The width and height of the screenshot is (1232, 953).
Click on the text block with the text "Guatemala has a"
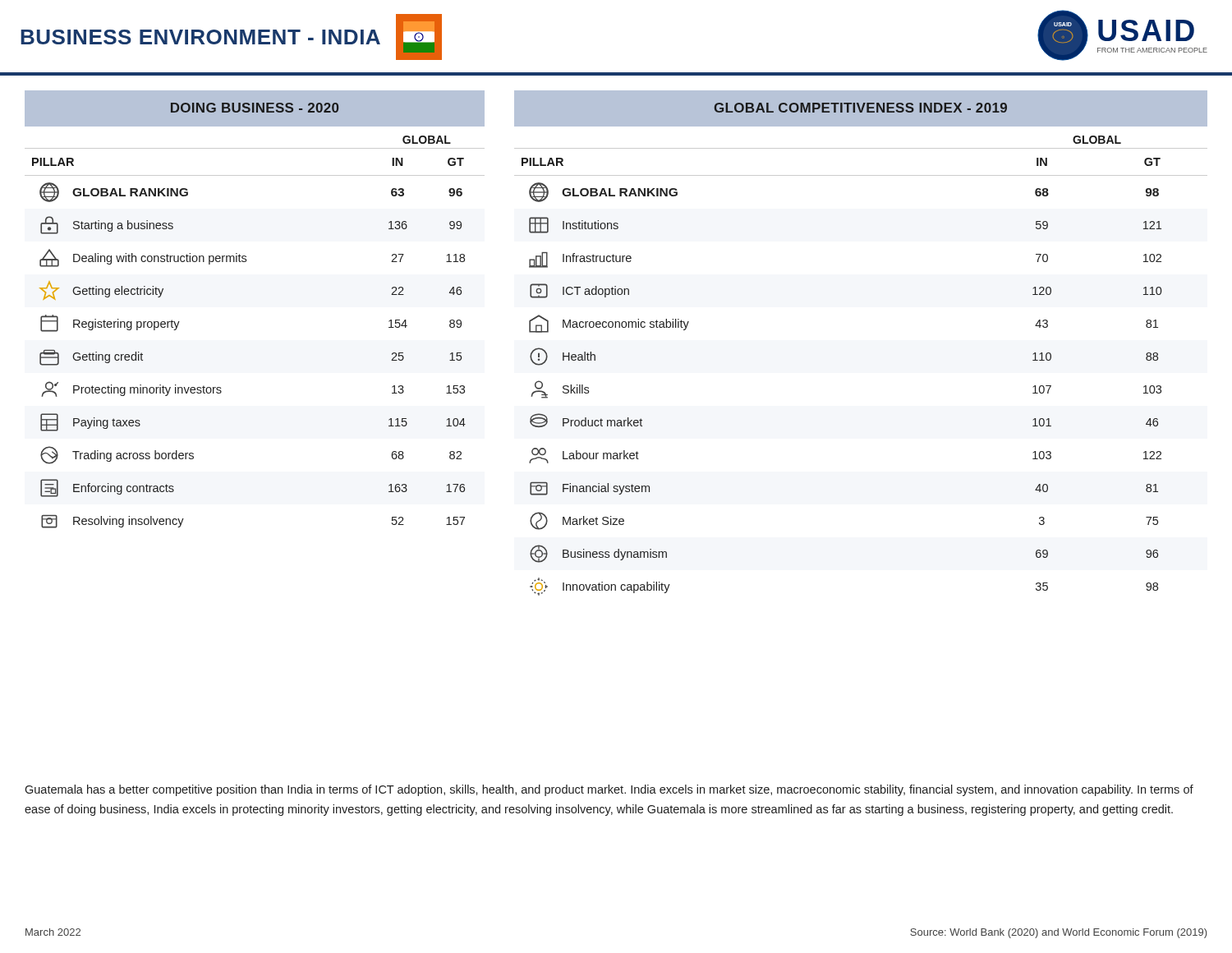pos(609,799)
